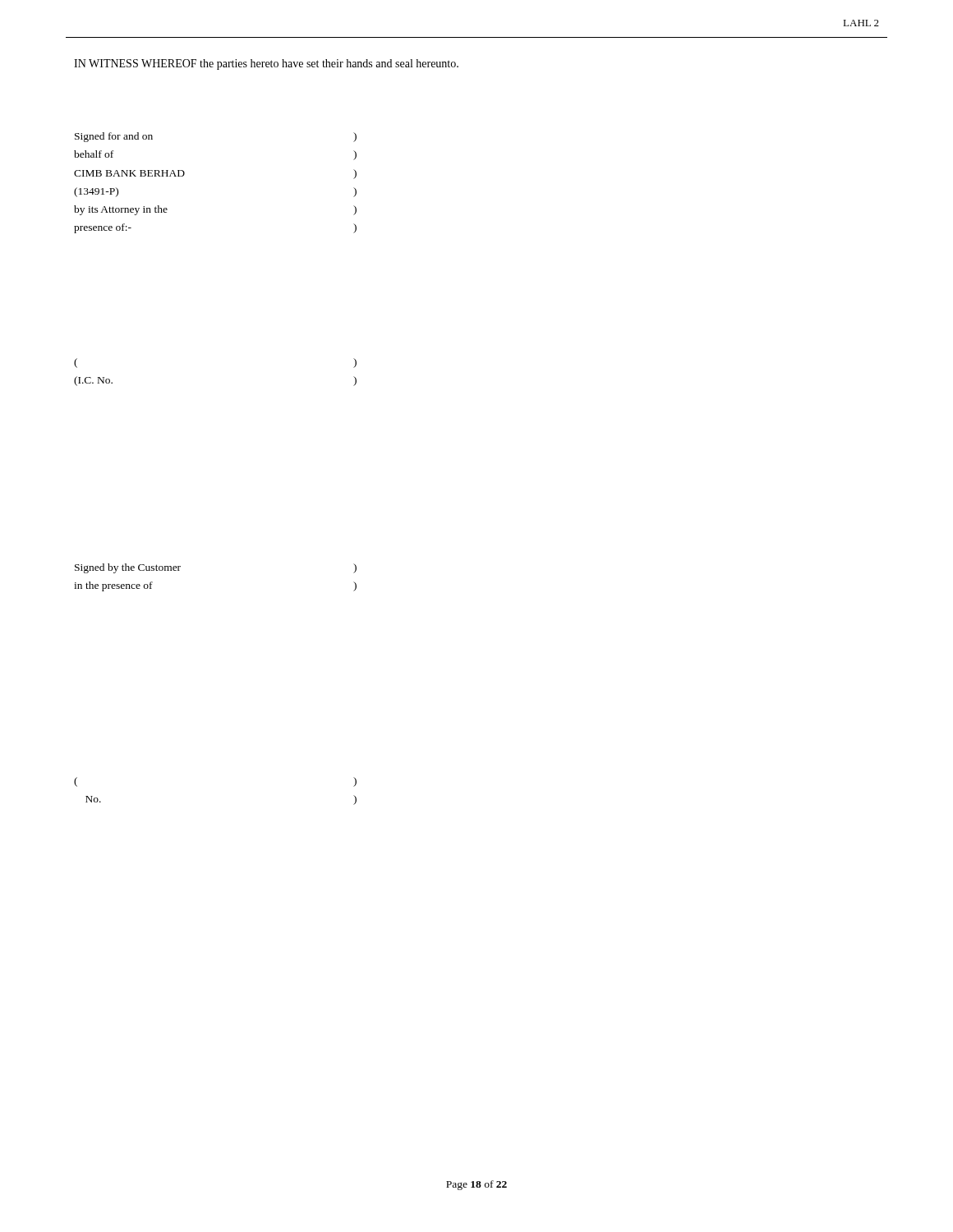
Task: Point to "( No."
Action: click(88, 790)
